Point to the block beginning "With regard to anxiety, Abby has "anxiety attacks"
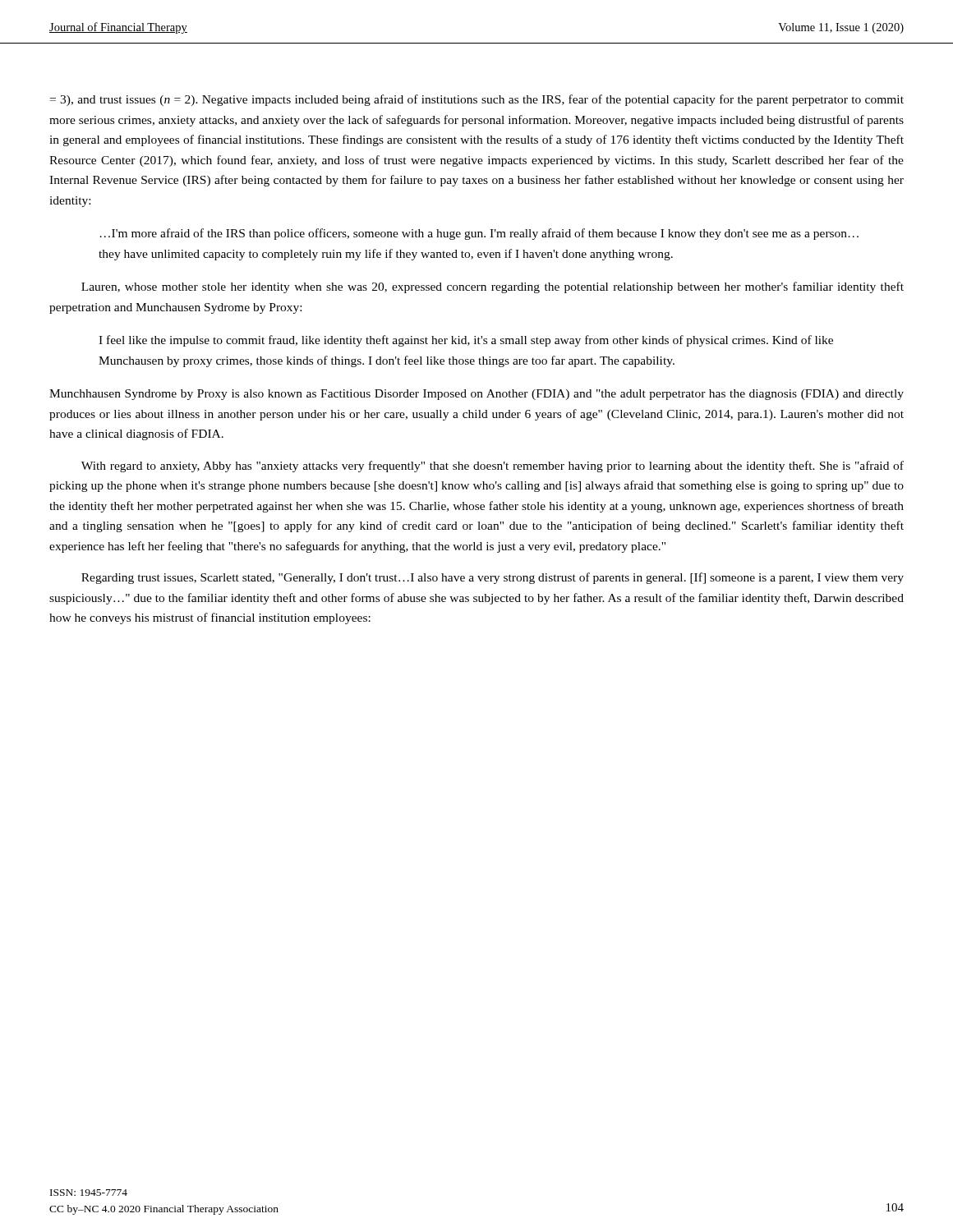This screenshot has width=953, height=1232. pos(476,505)
